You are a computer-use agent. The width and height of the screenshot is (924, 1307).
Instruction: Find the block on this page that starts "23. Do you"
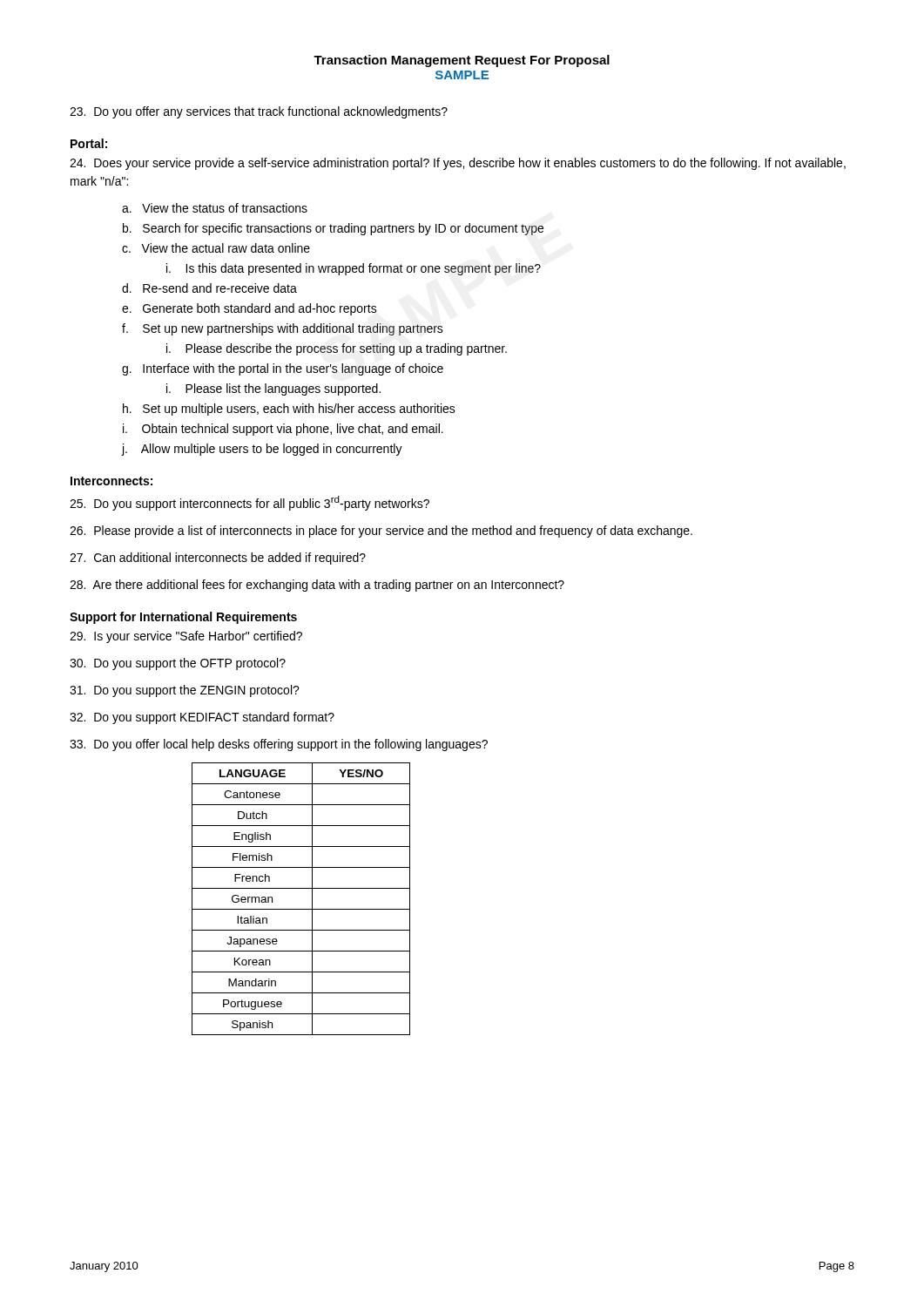(259, 112)
